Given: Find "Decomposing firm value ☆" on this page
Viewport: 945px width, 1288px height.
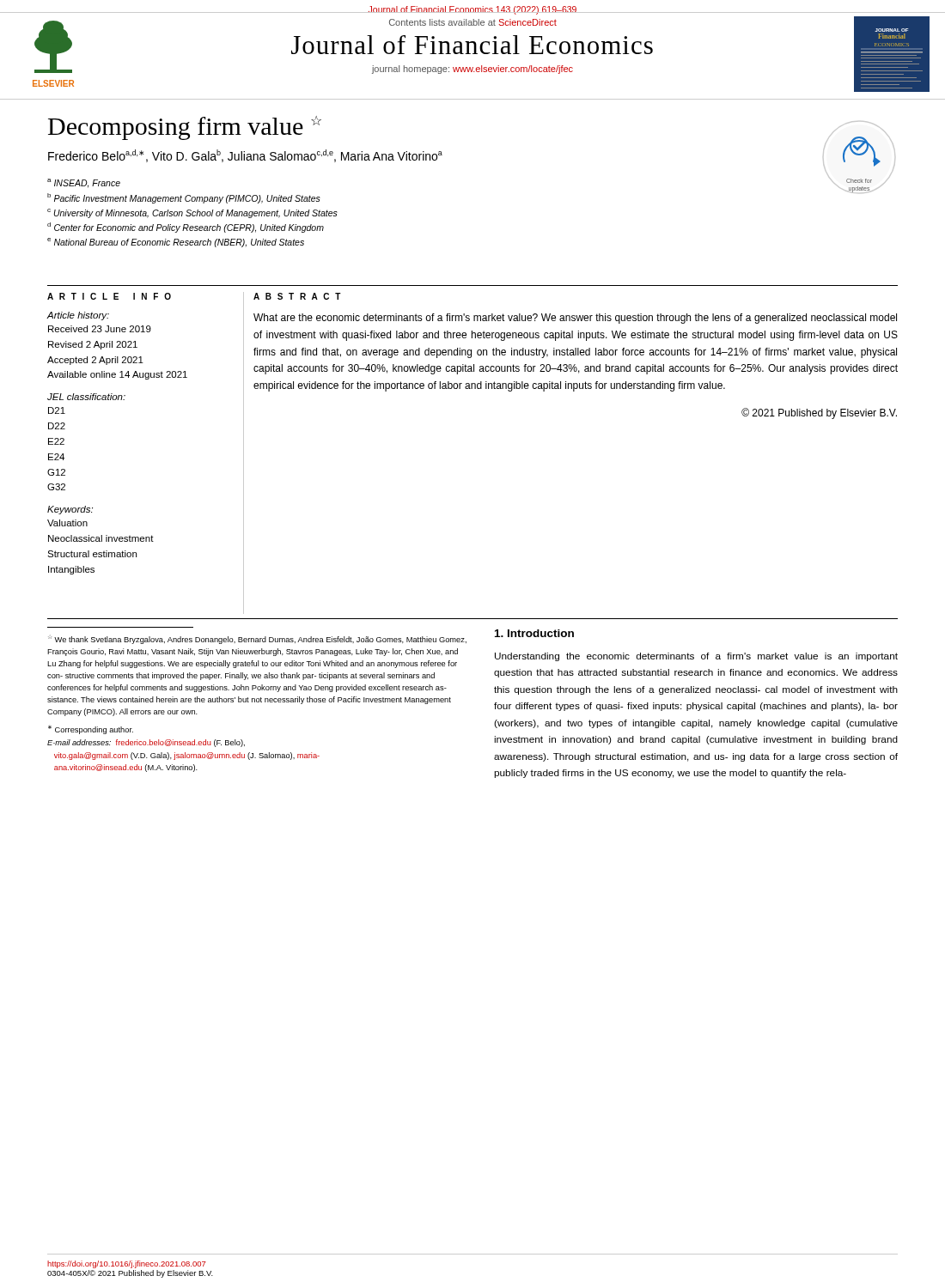Looking at the screenshot, I should pos(185,126).
